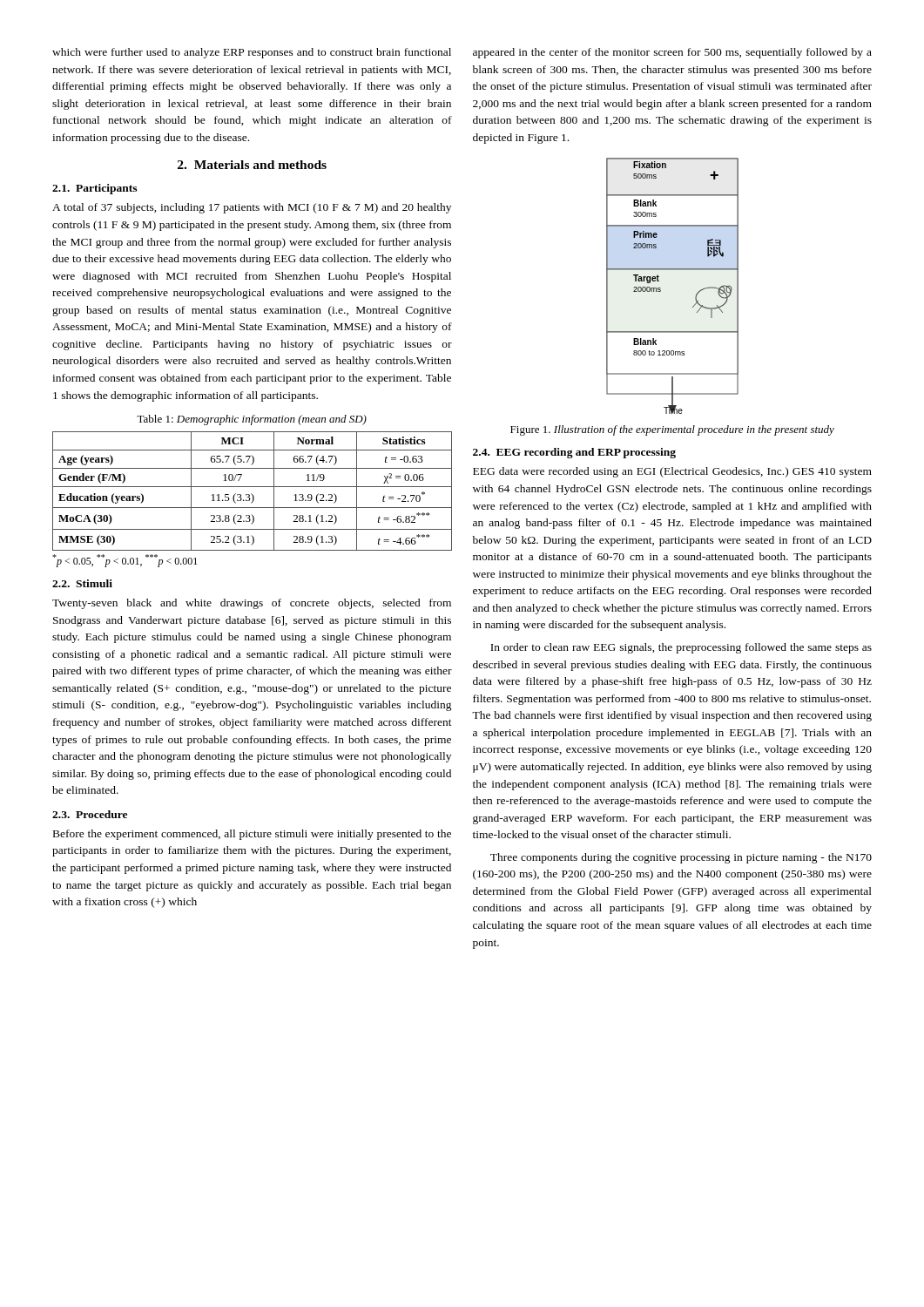Find the schematic
The height and width of the screenshot is (1307, 924).
click(672, 287)
